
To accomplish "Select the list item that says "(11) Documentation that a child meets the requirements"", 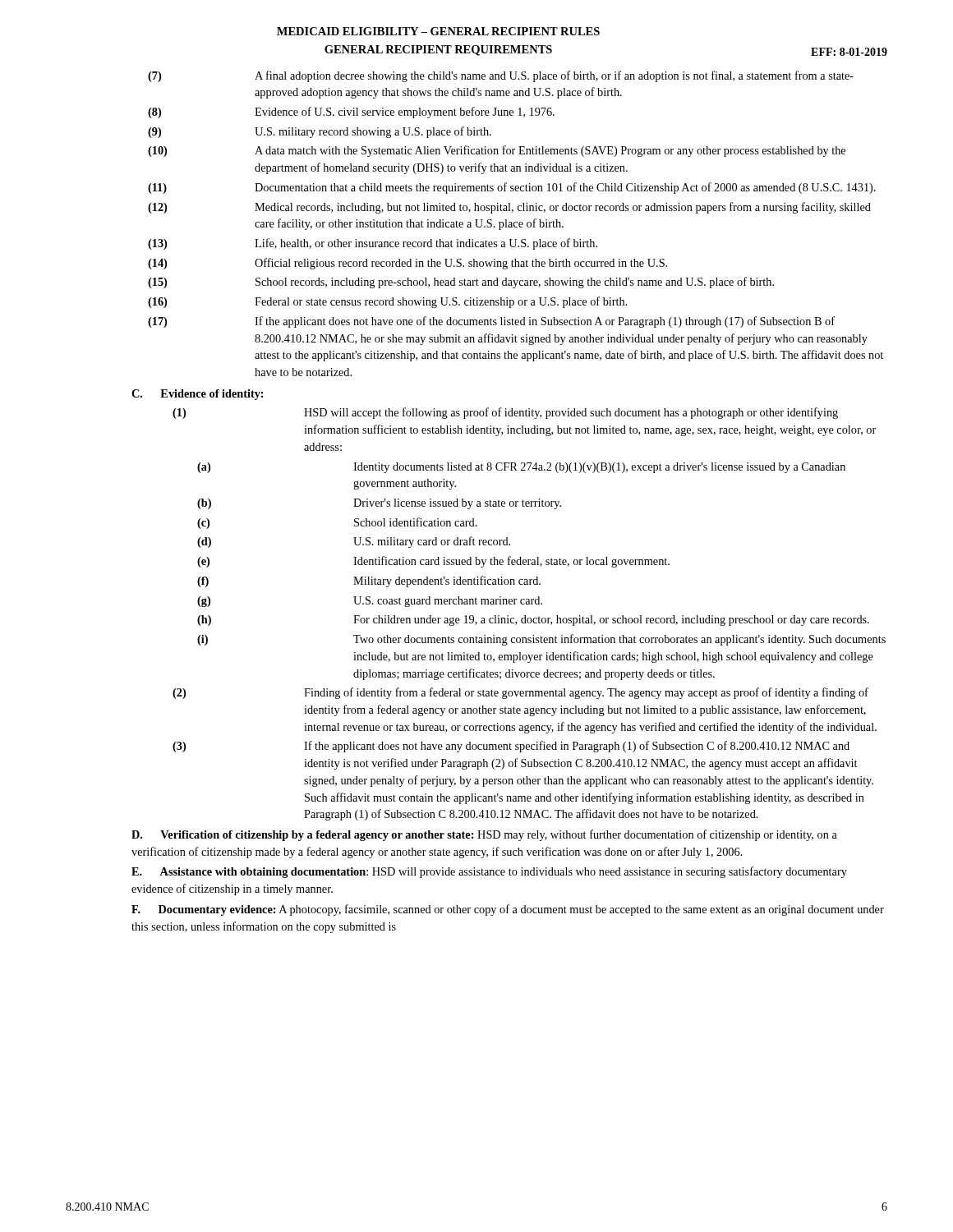I will 476,187.
